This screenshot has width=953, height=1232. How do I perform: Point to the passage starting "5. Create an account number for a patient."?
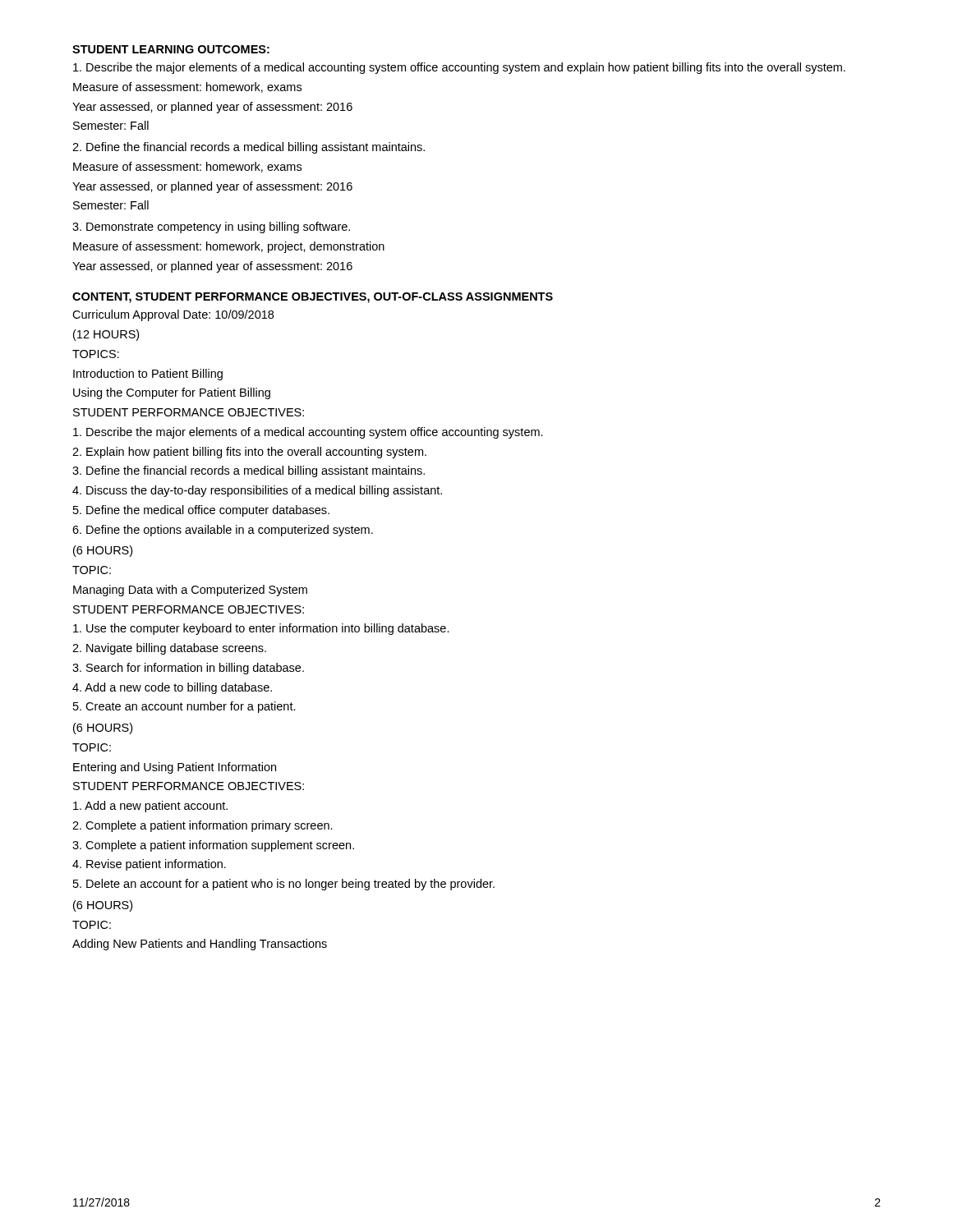(x=184, y=707)
